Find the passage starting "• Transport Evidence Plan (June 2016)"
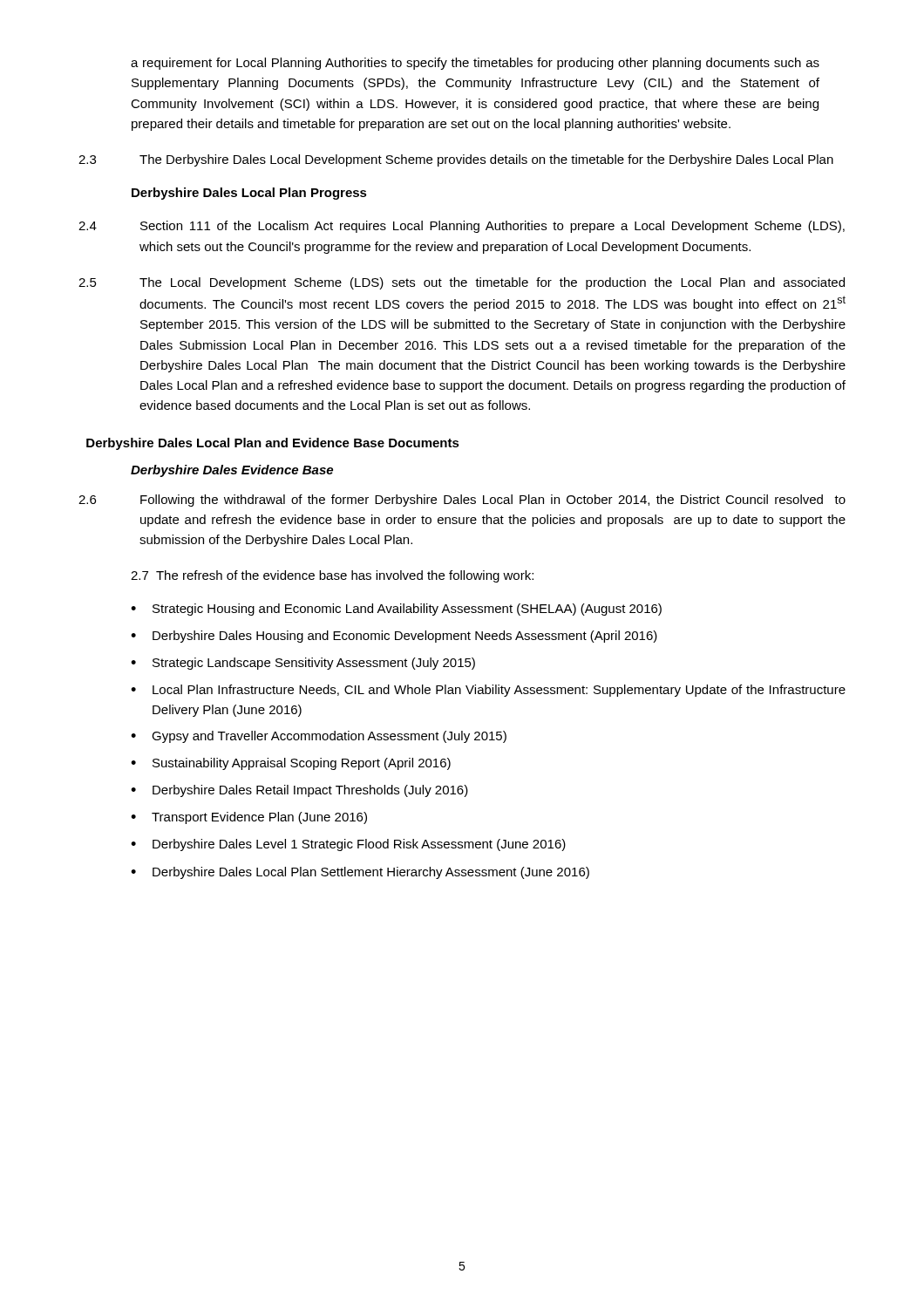 pos(249,818)
